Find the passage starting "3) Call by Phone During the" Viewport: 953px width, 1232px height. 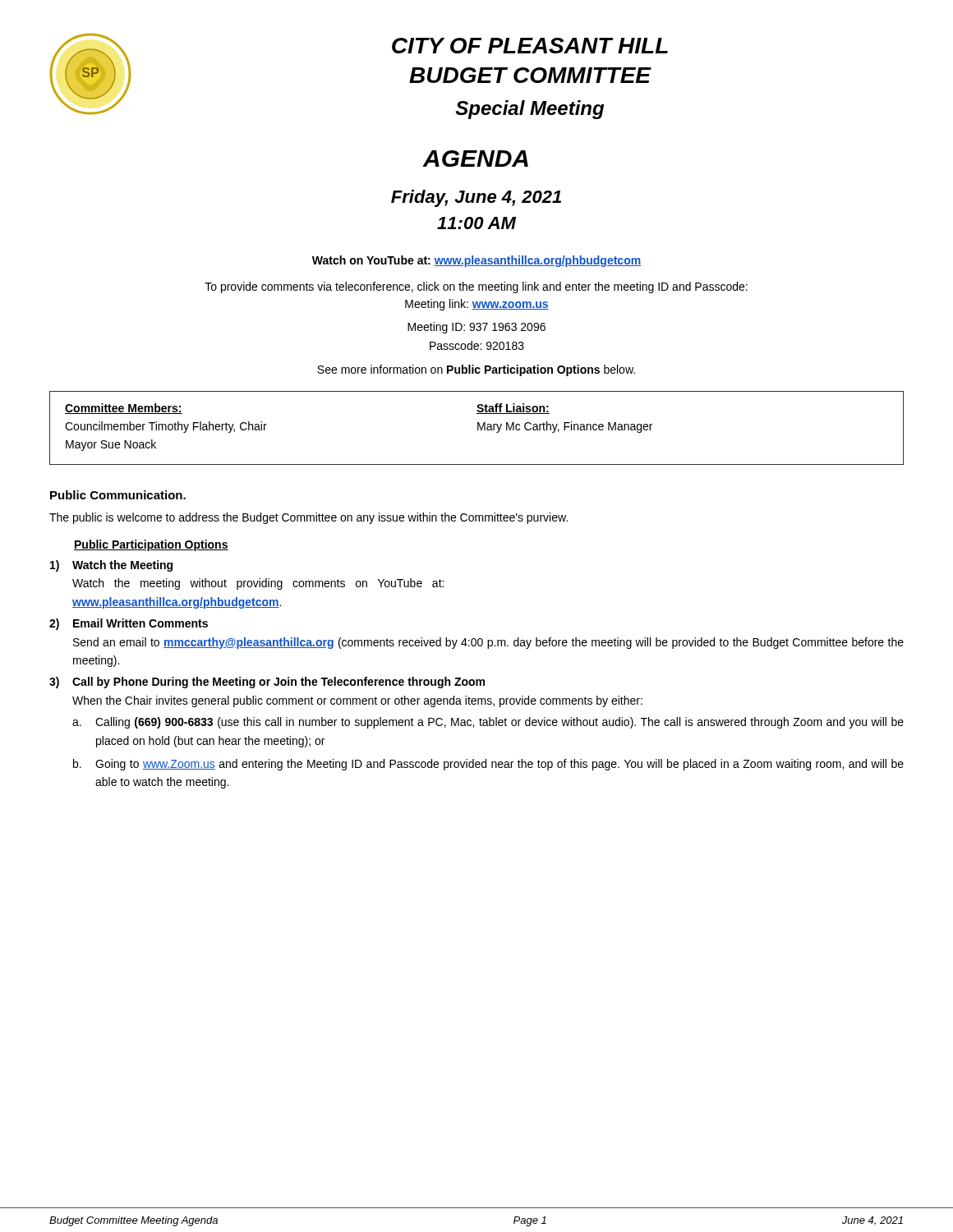[x=476, y=691]
